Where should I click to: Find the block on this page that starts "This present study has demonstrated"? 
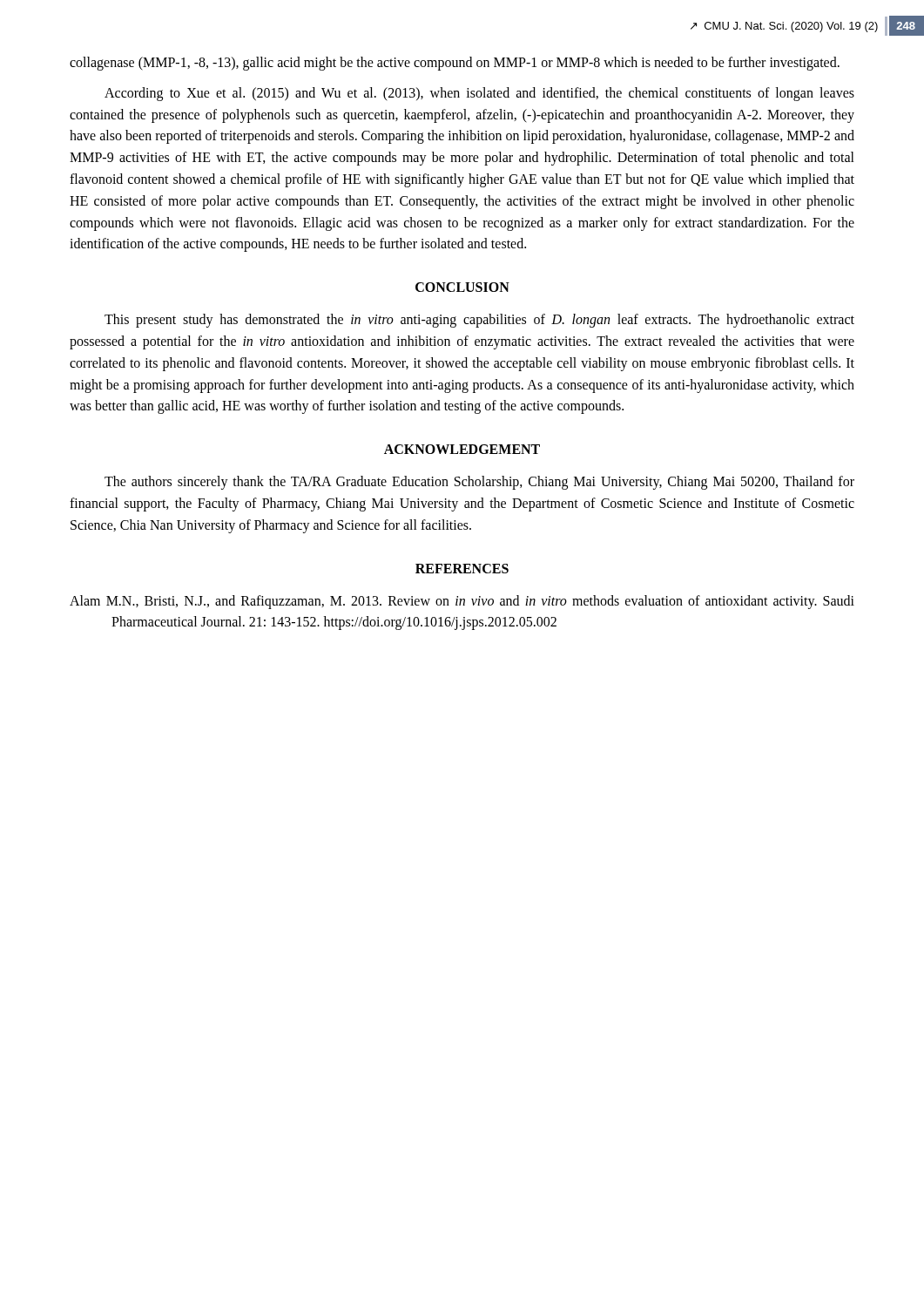click(462, 363)
